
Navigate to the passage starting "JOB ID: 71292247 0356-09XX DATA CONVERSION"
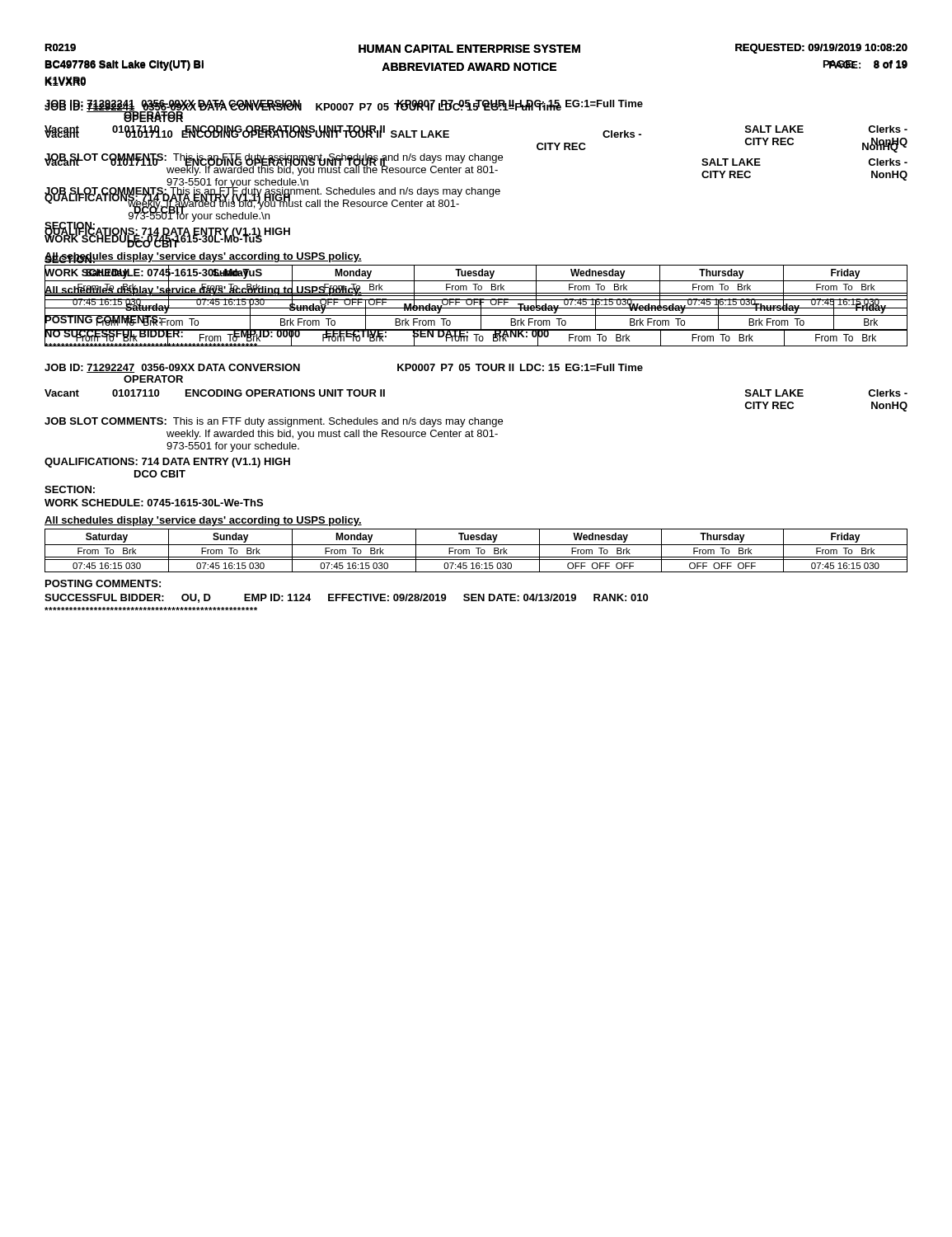170,368
